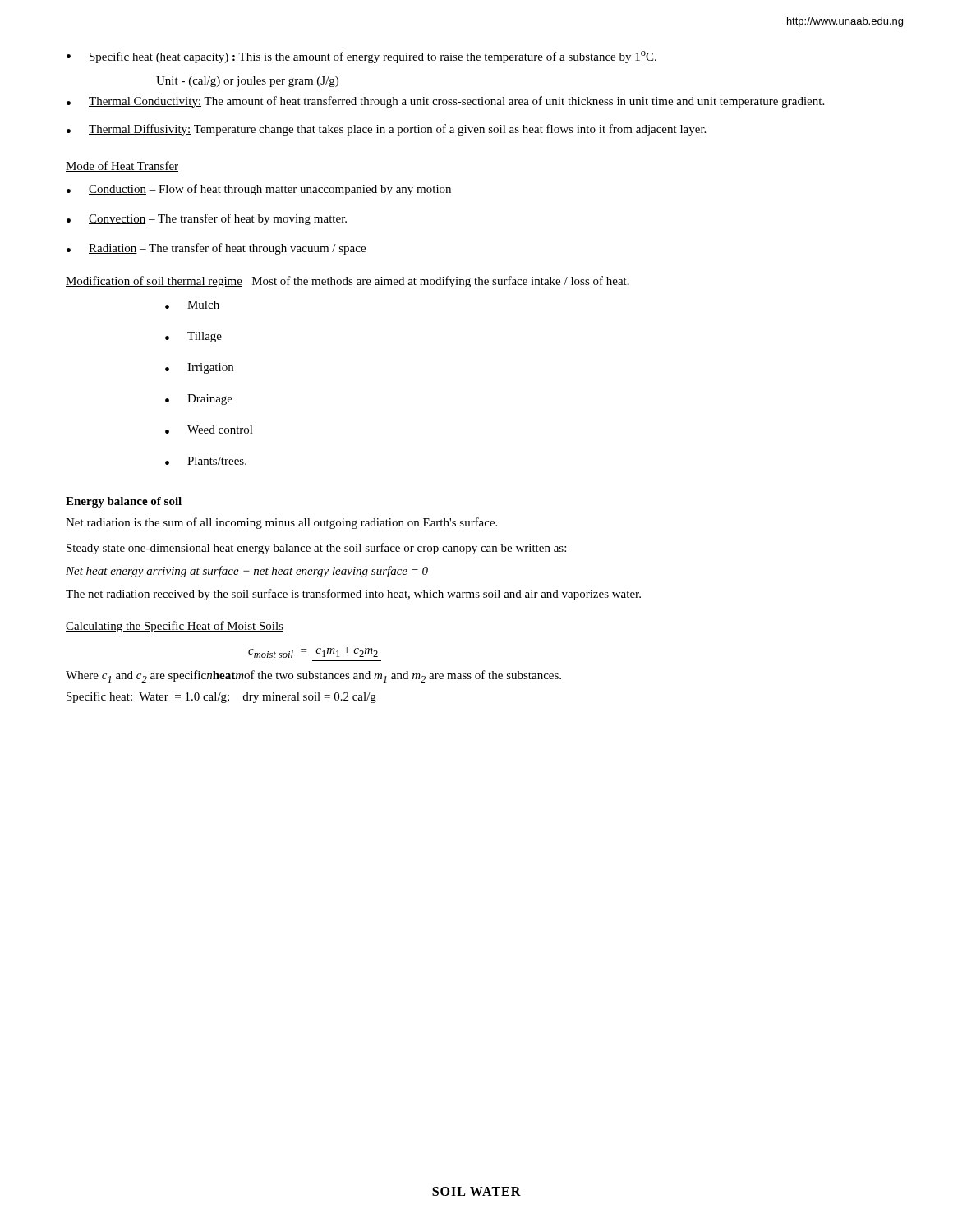Find the block on this page that starts "Unit - (cal/g) or joules per gram"
Image resolution: width=953 pixels, height=1232 pixels.
[x=248, y=81]
